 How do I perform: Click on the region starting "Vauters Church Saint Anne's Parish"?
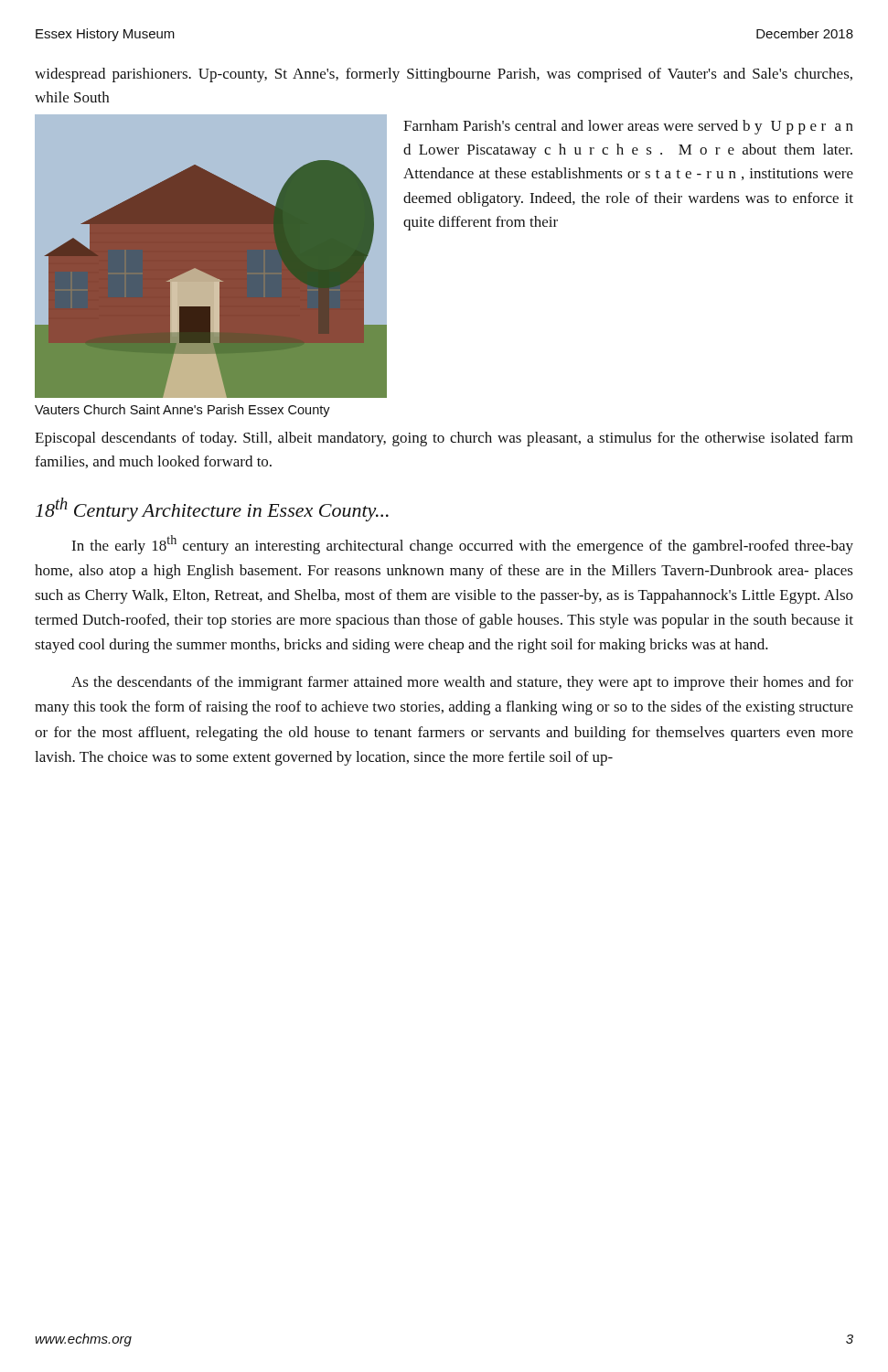tap(182, 409)
